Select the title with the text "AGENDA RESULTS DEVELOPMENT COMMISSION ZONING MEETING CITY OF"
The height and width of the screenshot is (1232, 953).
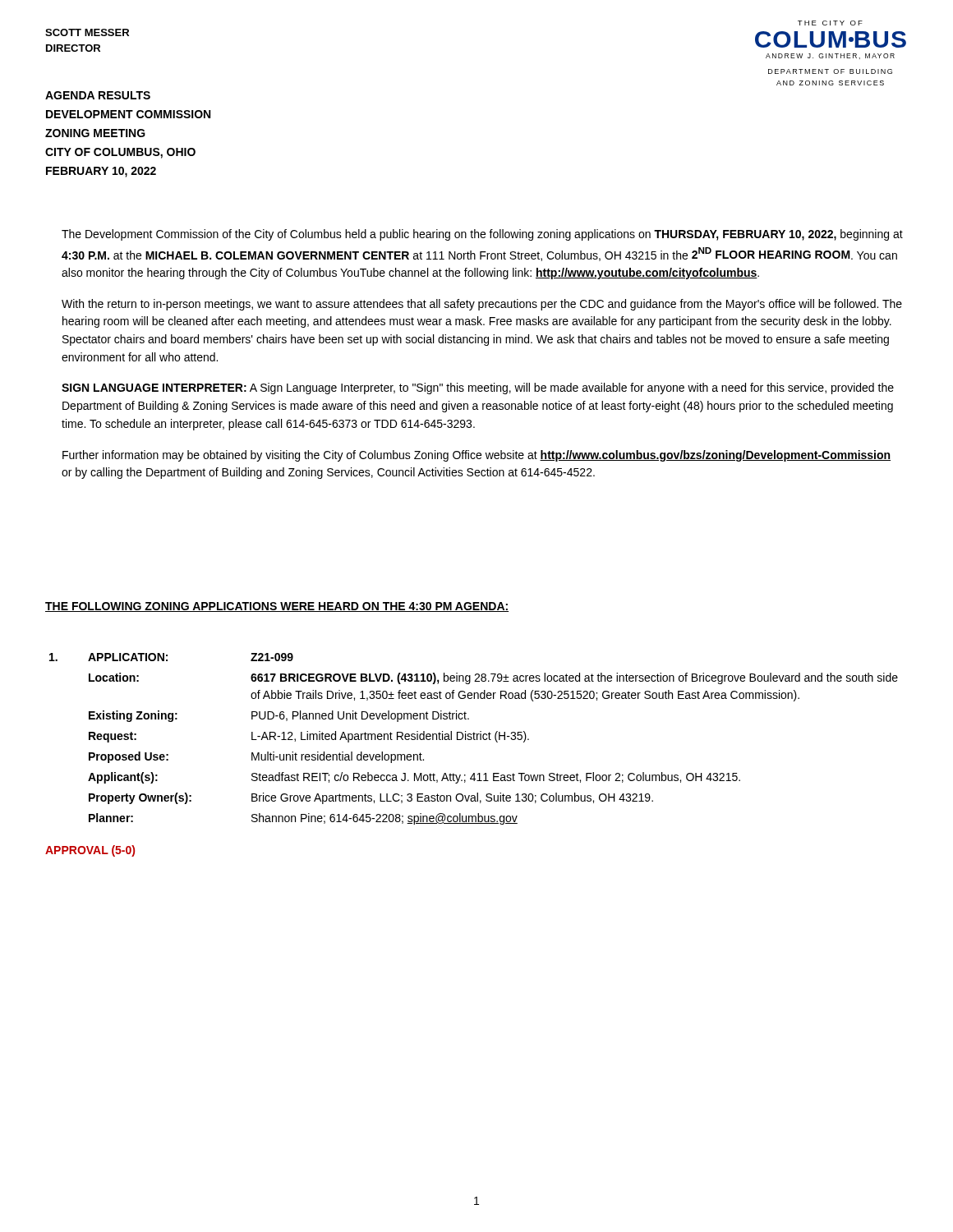pyautogui.click(x=128, y=134)
